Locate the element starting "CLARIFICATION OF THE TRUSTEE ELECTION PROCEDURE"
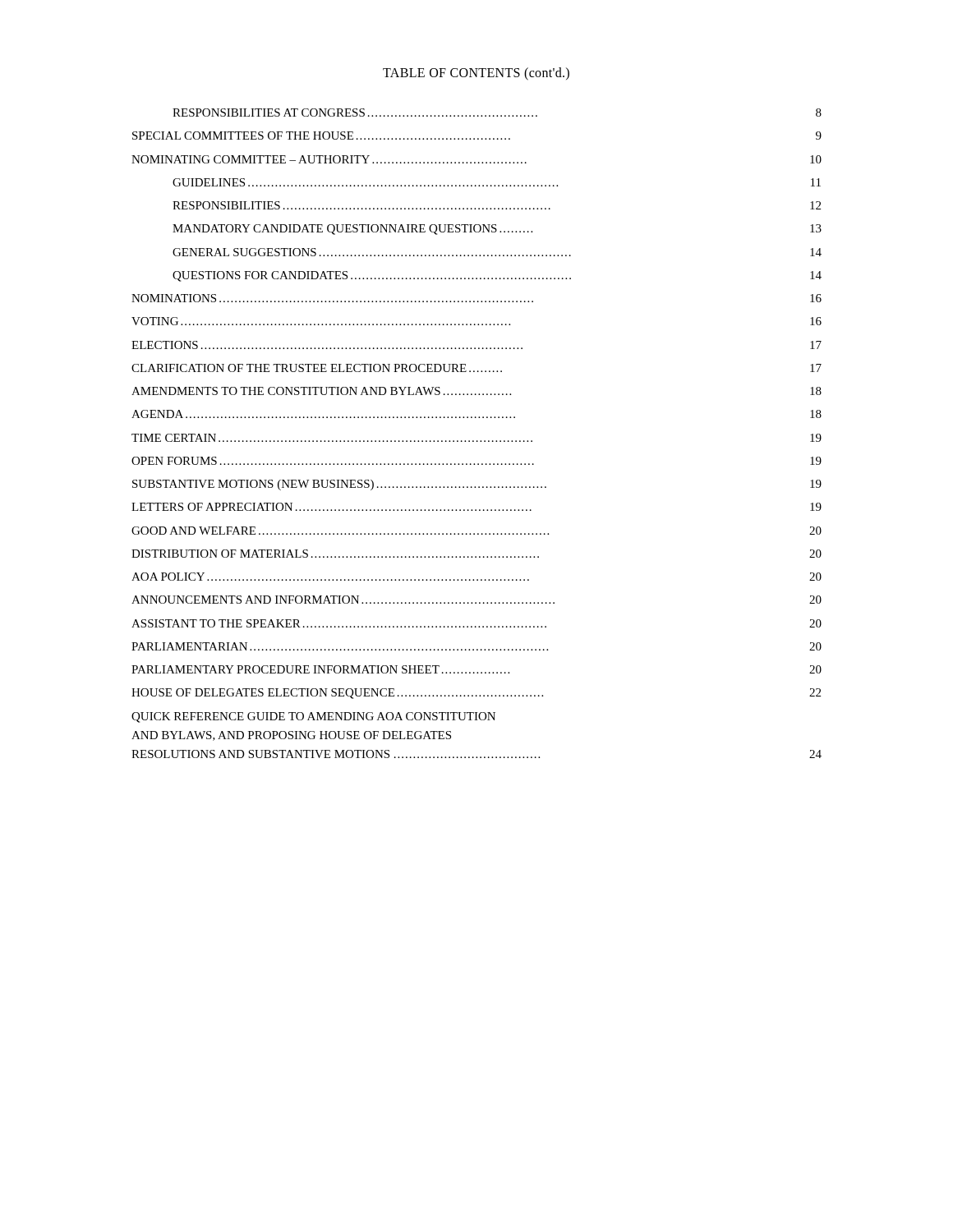 tap(476, 369)
